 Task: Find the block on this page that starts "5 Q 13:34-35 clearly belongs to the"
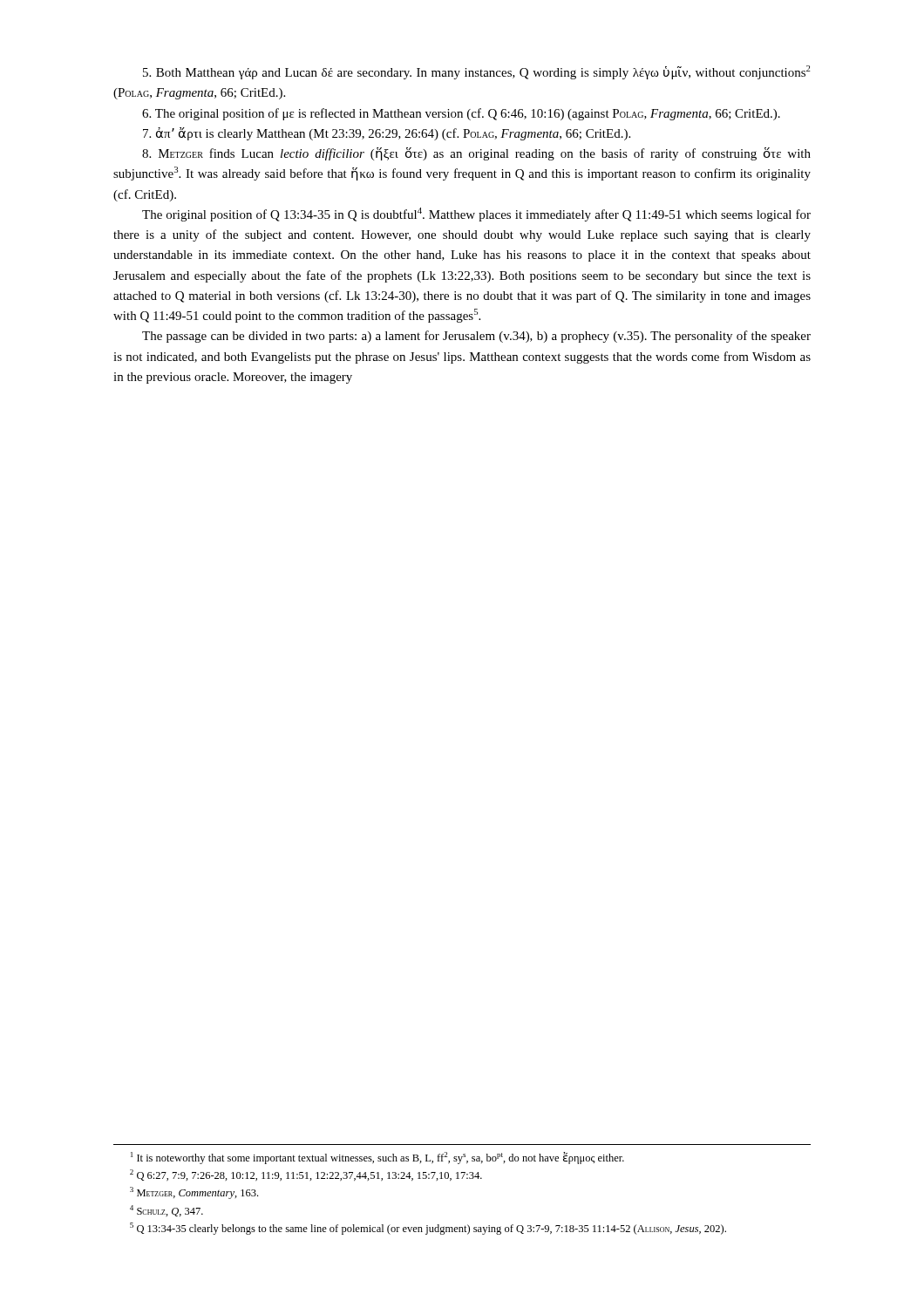click(462, 1229)
